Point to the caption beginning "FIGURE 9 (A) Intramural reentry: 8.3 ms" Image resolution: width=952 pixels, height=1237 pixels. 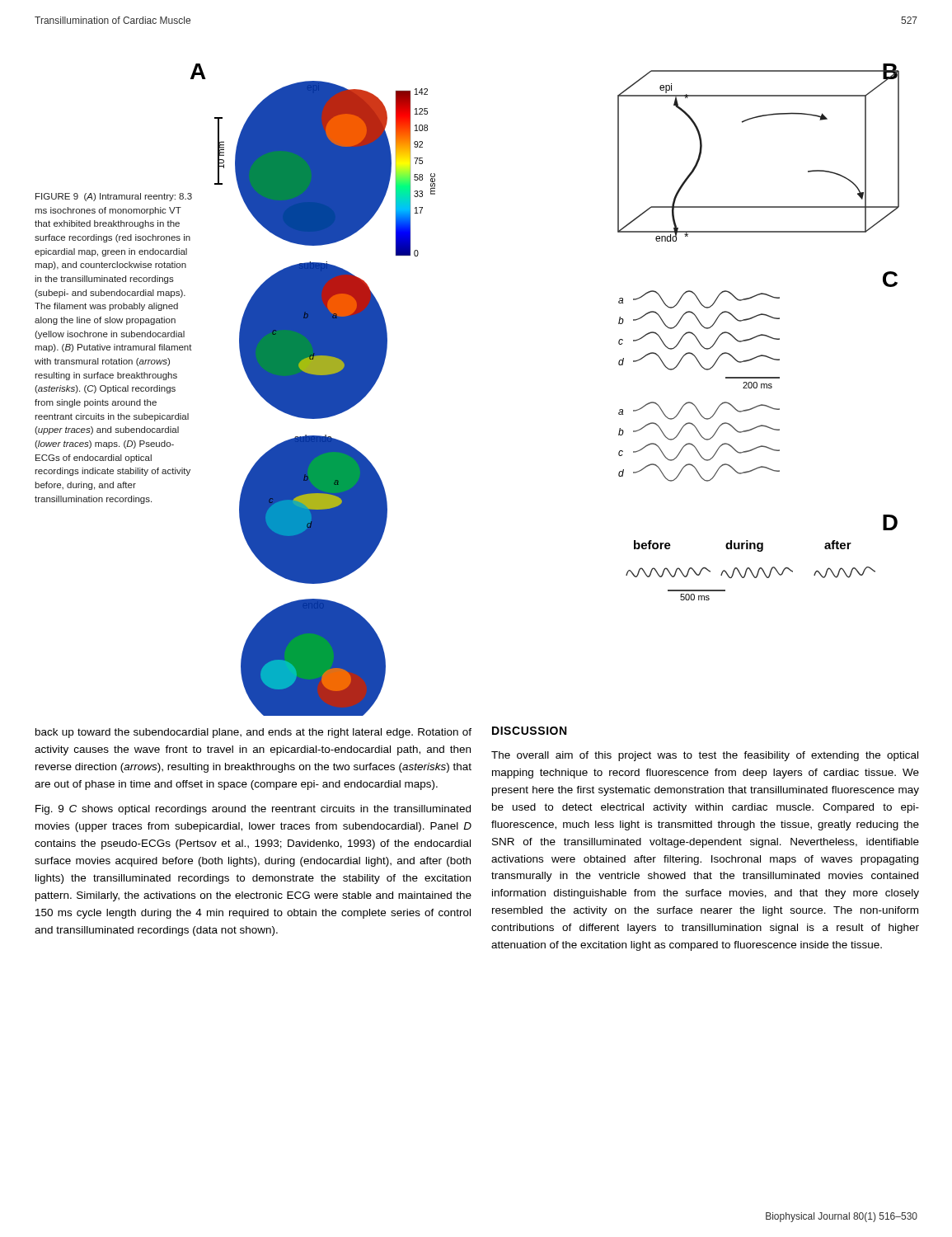point(113,348)
